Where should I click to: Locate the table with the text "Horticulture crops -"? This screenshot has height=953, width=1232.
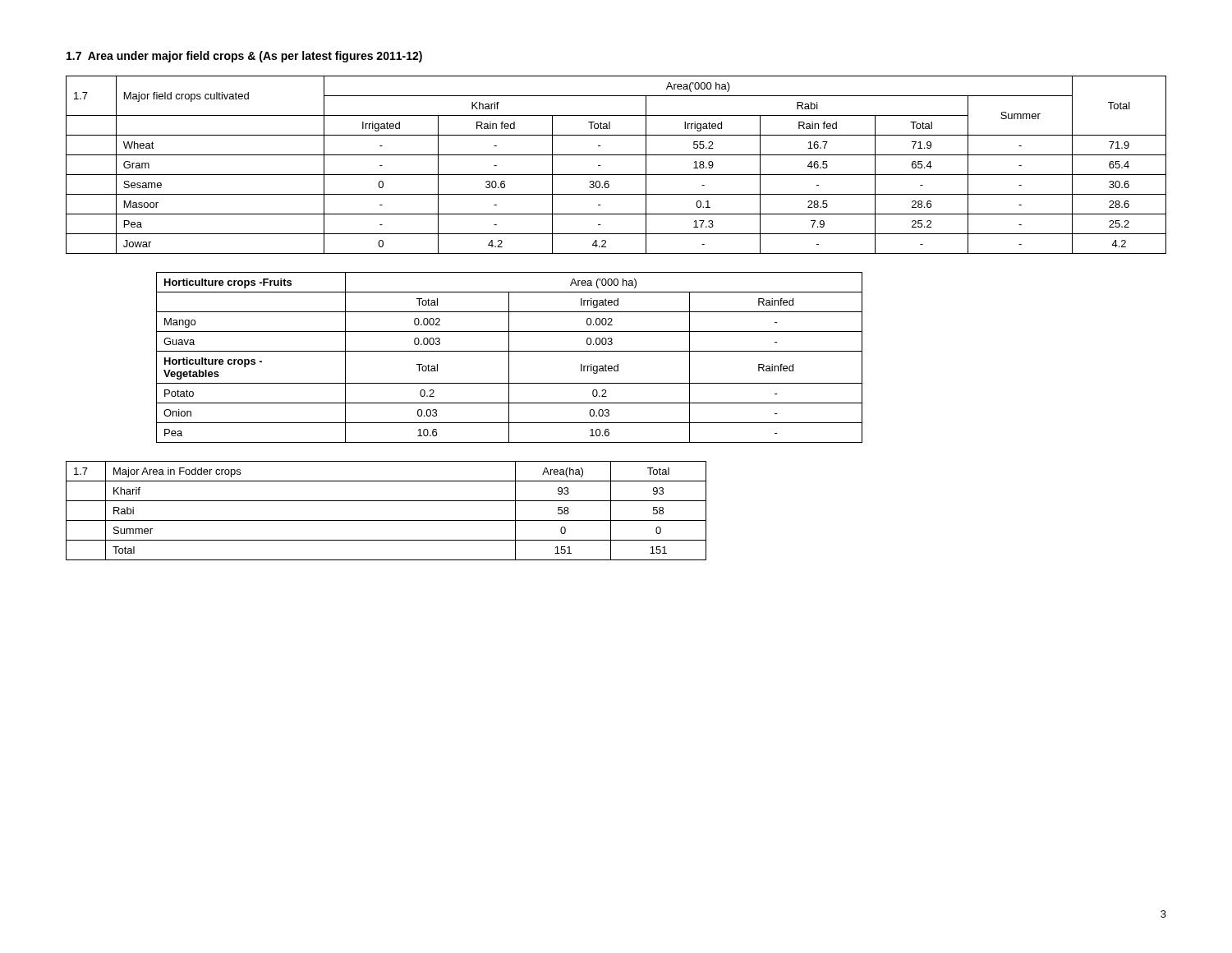(x=661, y=357)
